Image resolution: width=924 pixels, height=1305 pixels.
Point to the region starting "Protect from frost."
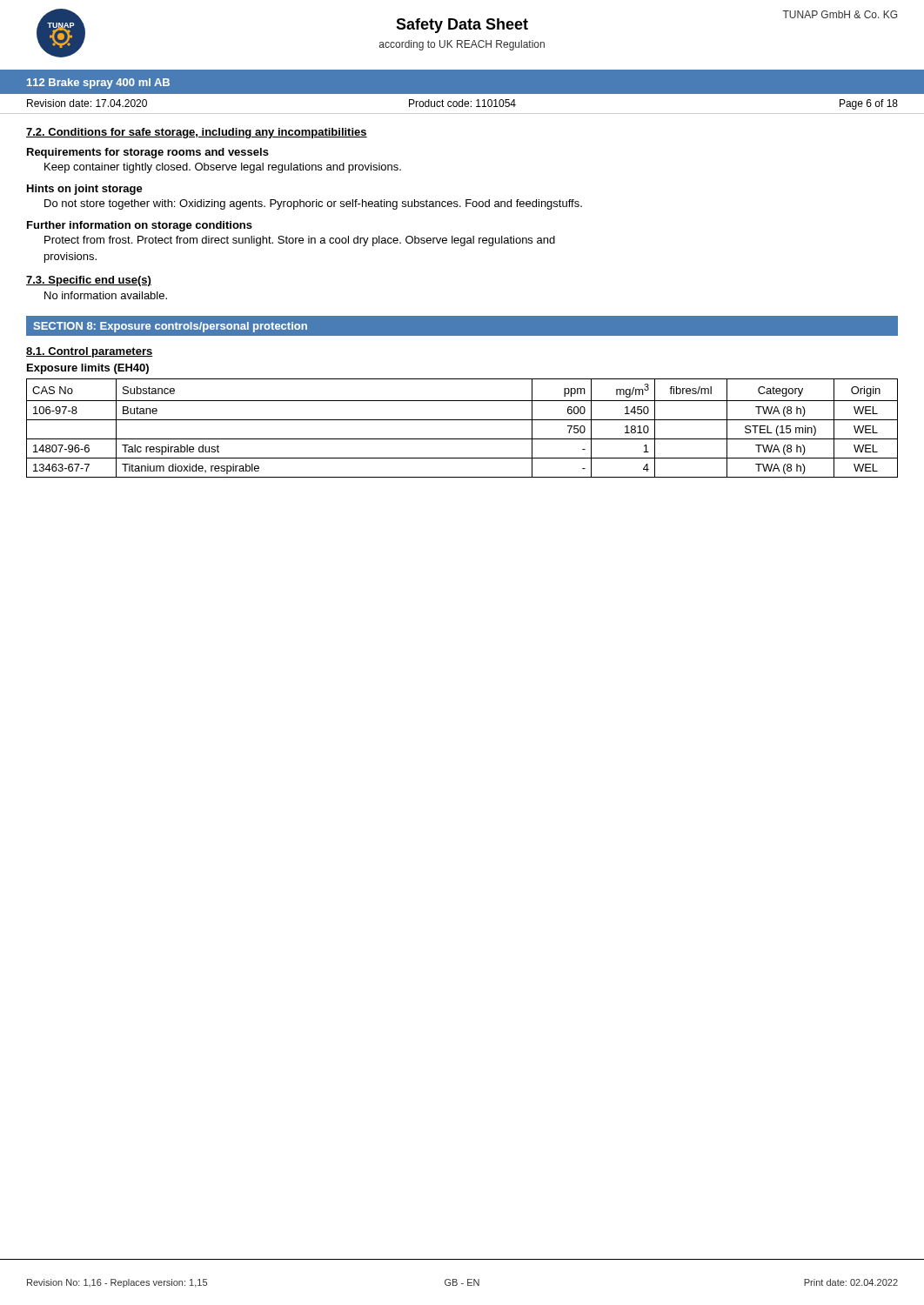pyautogui.click(x=299, y=248)
